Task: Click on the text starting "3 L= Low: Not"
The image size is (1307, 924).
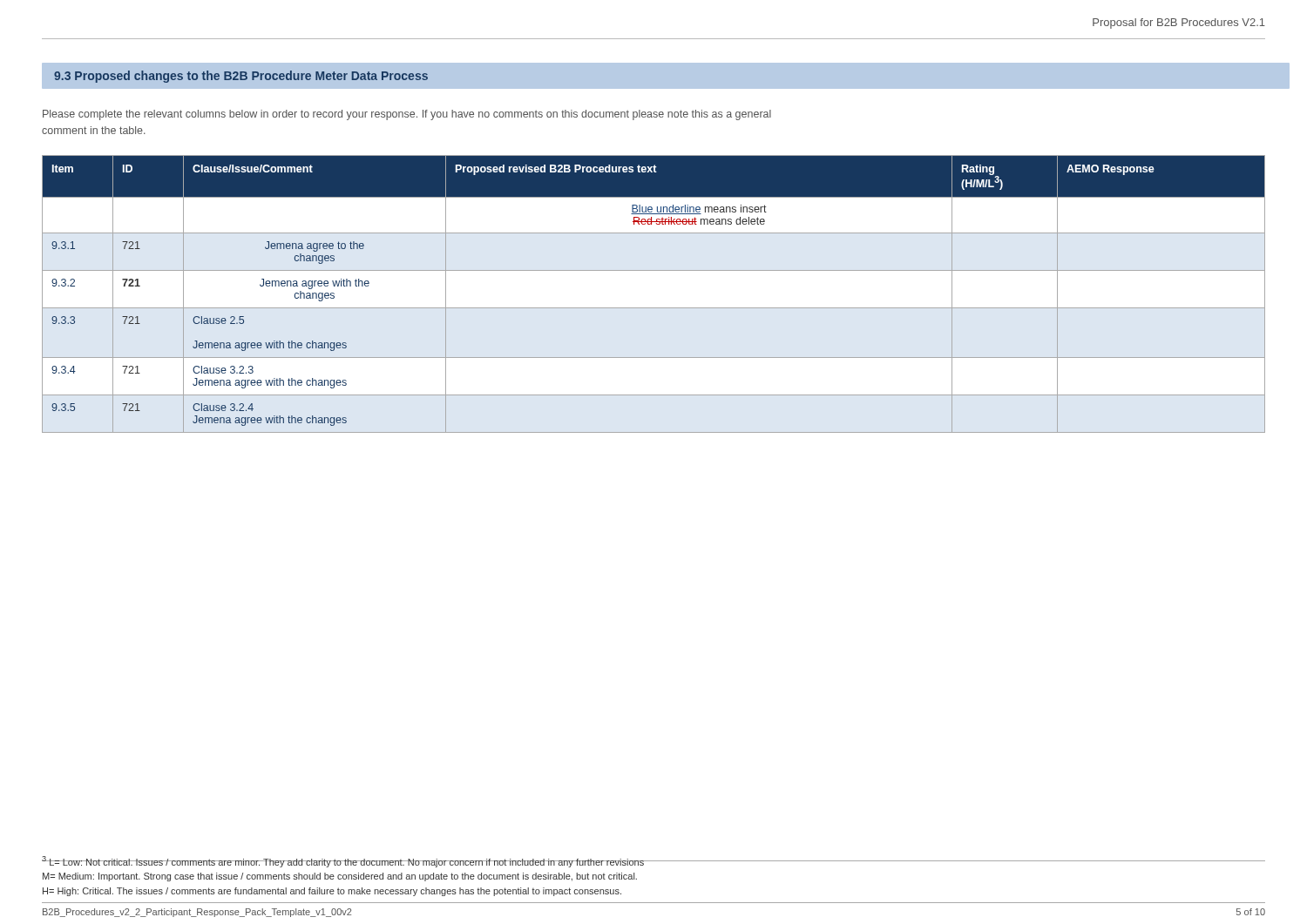Action: (343, 875)
